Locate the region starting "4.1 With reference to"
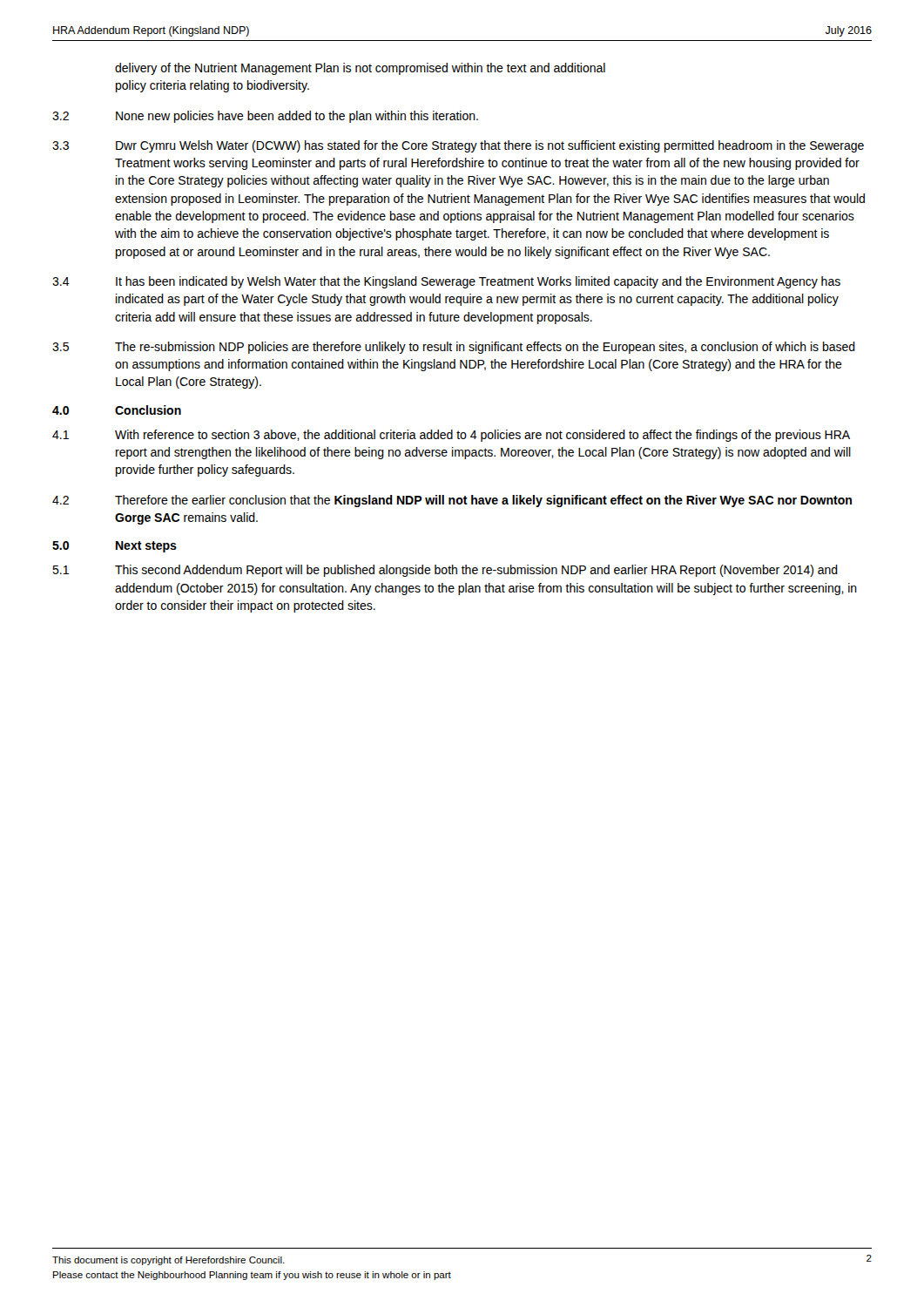The width and height of the screenshot is (924, 1307). click(x=462, y=452)
